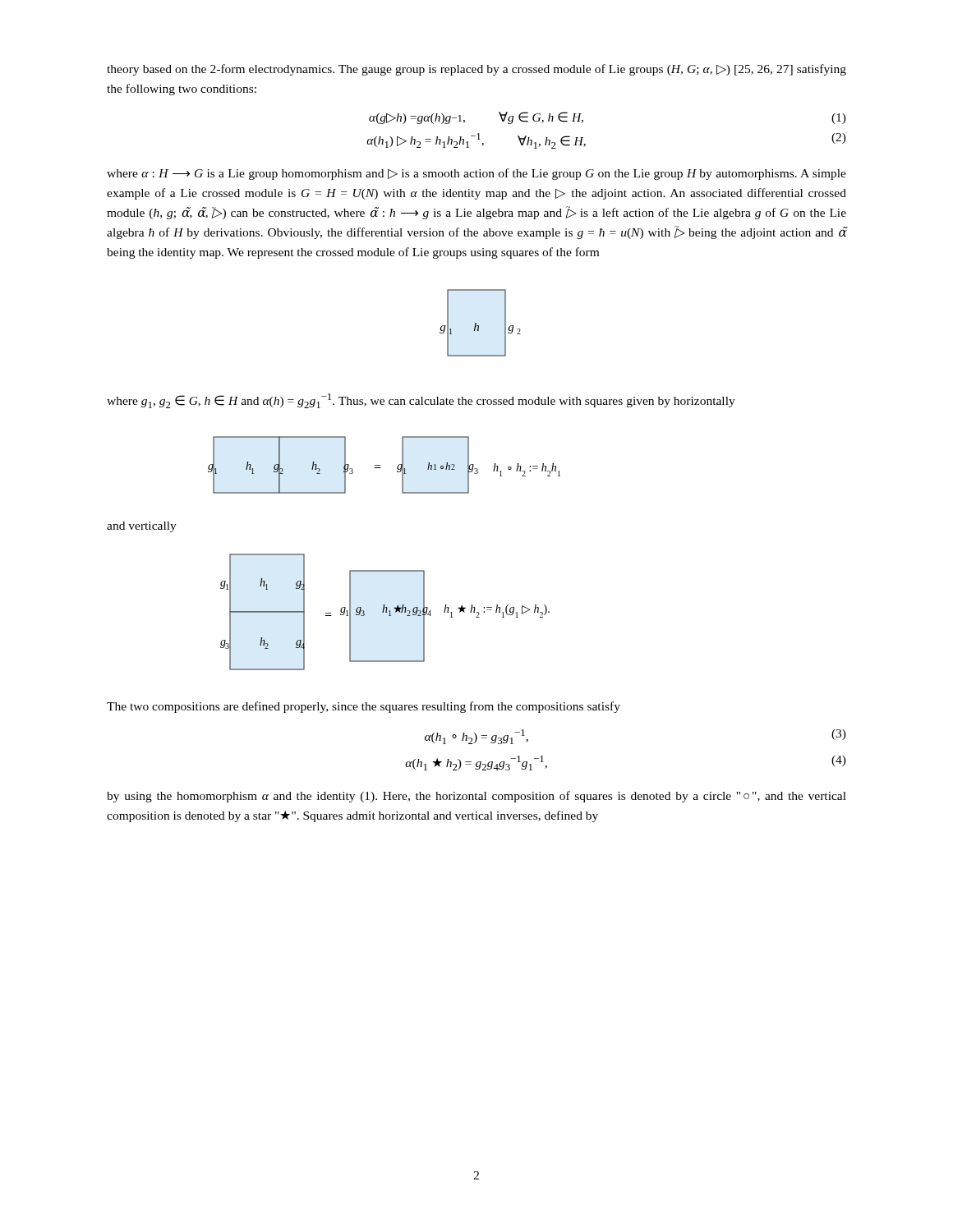Locate the formula that opens with "α(g ▷ h) = gα(h)g−1, ∀g ∈"
The height and width of the screenshot is (1232, 953).
476,131
